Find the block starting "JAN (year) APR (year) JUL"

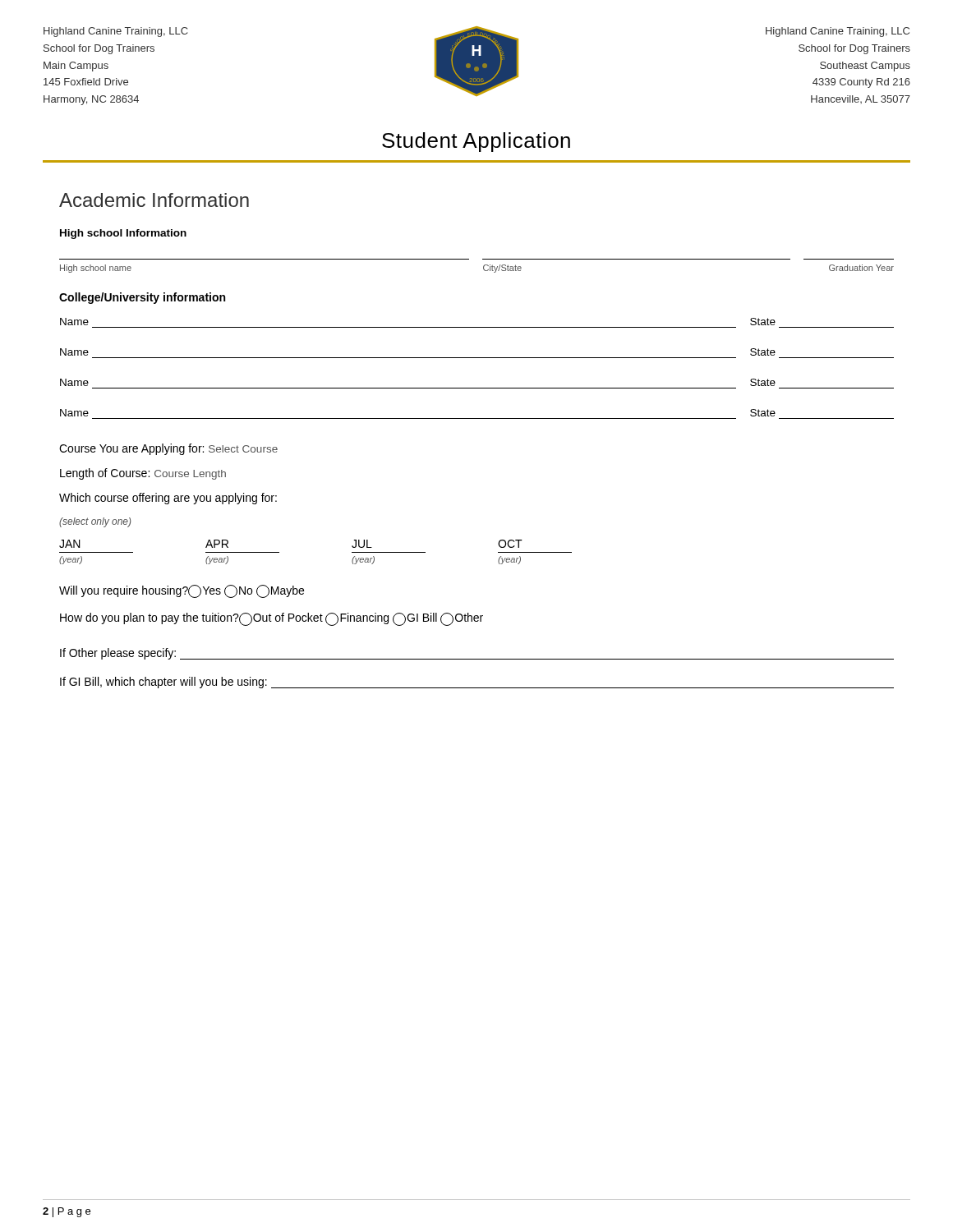pyautogui.click(x=68, y=543)
